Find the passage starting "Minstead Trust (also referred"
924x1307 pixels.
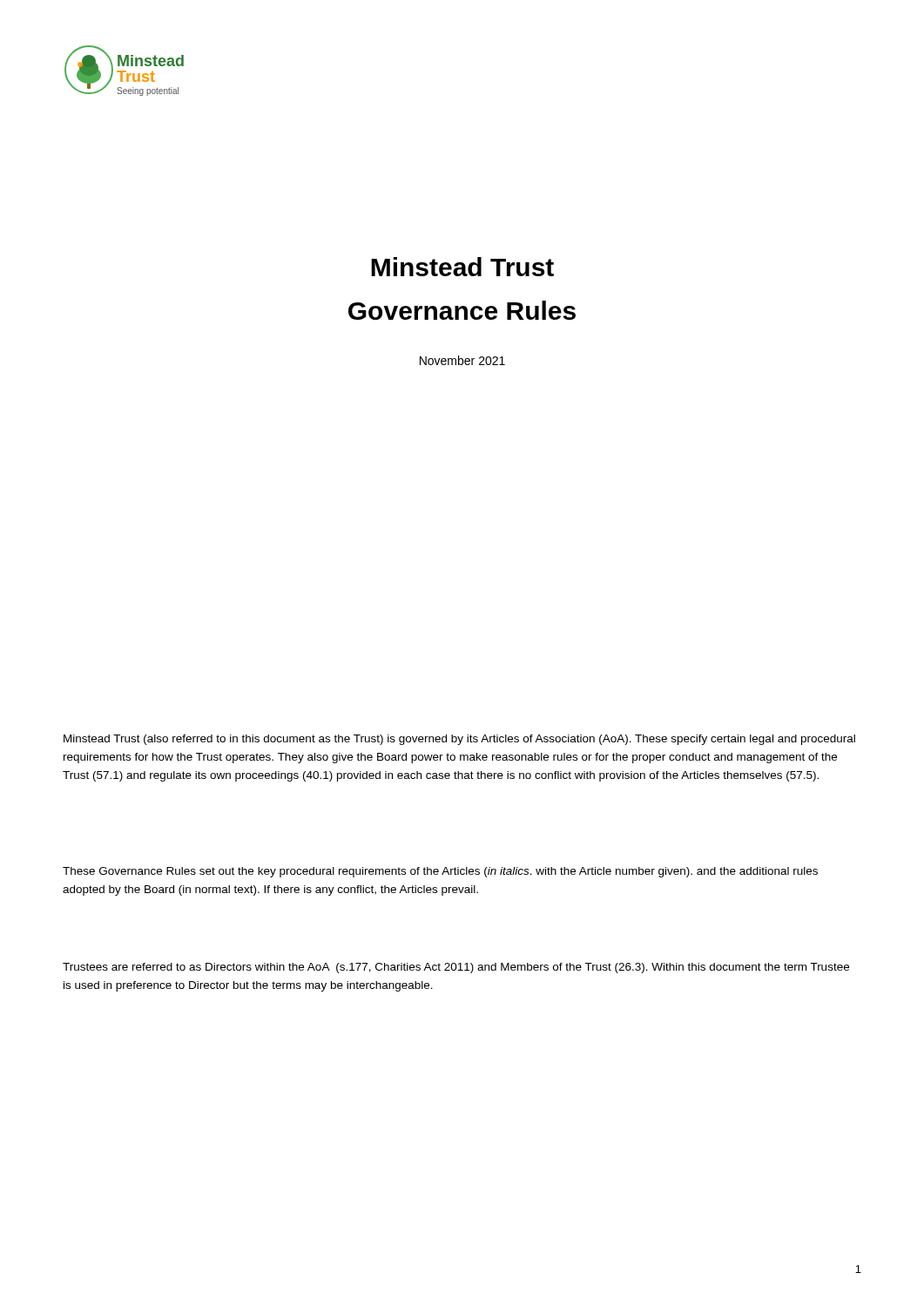pos(462,758)
